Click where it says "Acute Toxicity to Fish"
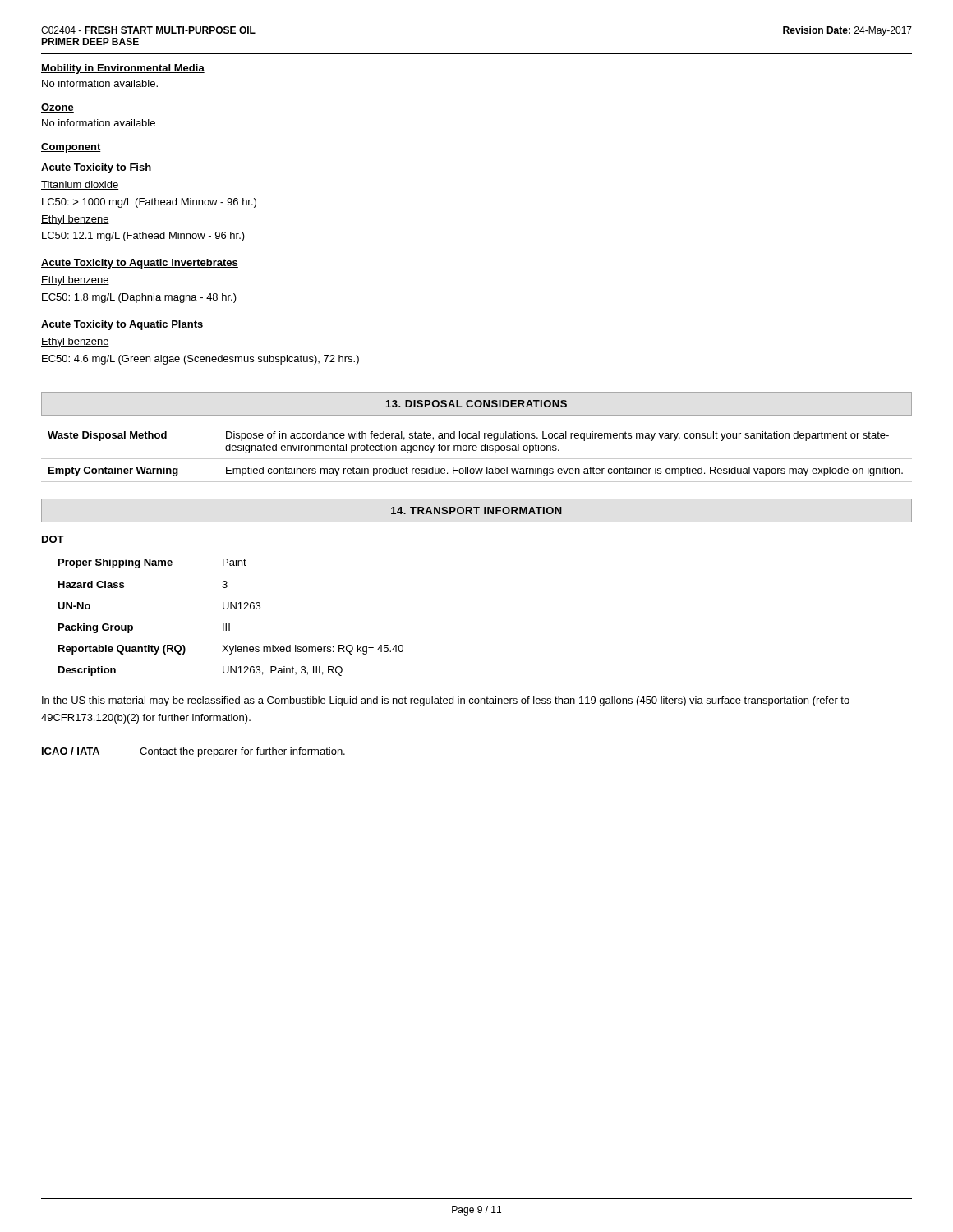Image resolution: width=953 pixels, height=1232 pixels. click(96, 167)
